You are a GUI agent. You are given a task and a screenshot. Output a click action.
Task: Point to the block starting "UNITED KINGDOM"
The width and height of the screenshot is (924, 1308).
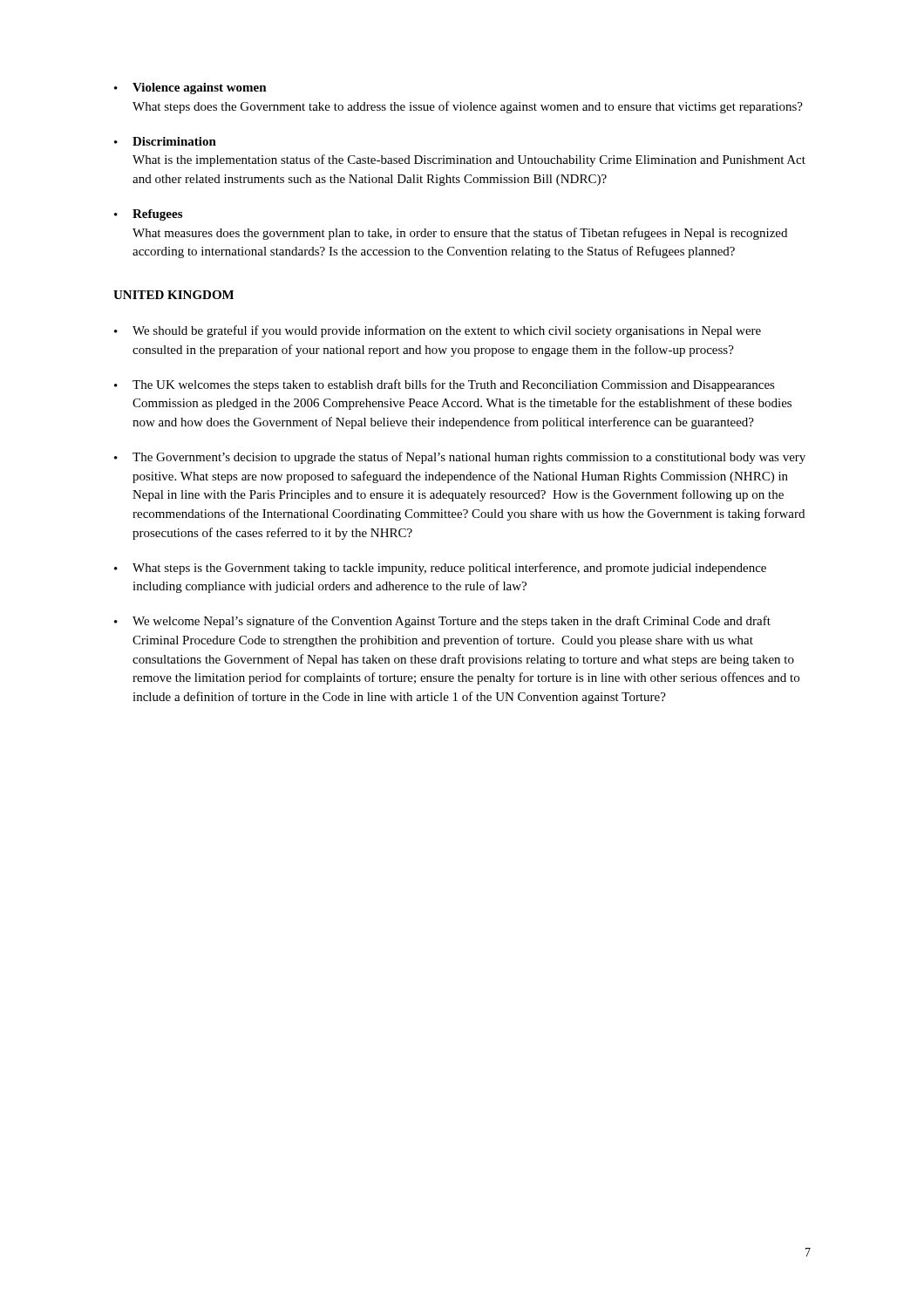174,295
